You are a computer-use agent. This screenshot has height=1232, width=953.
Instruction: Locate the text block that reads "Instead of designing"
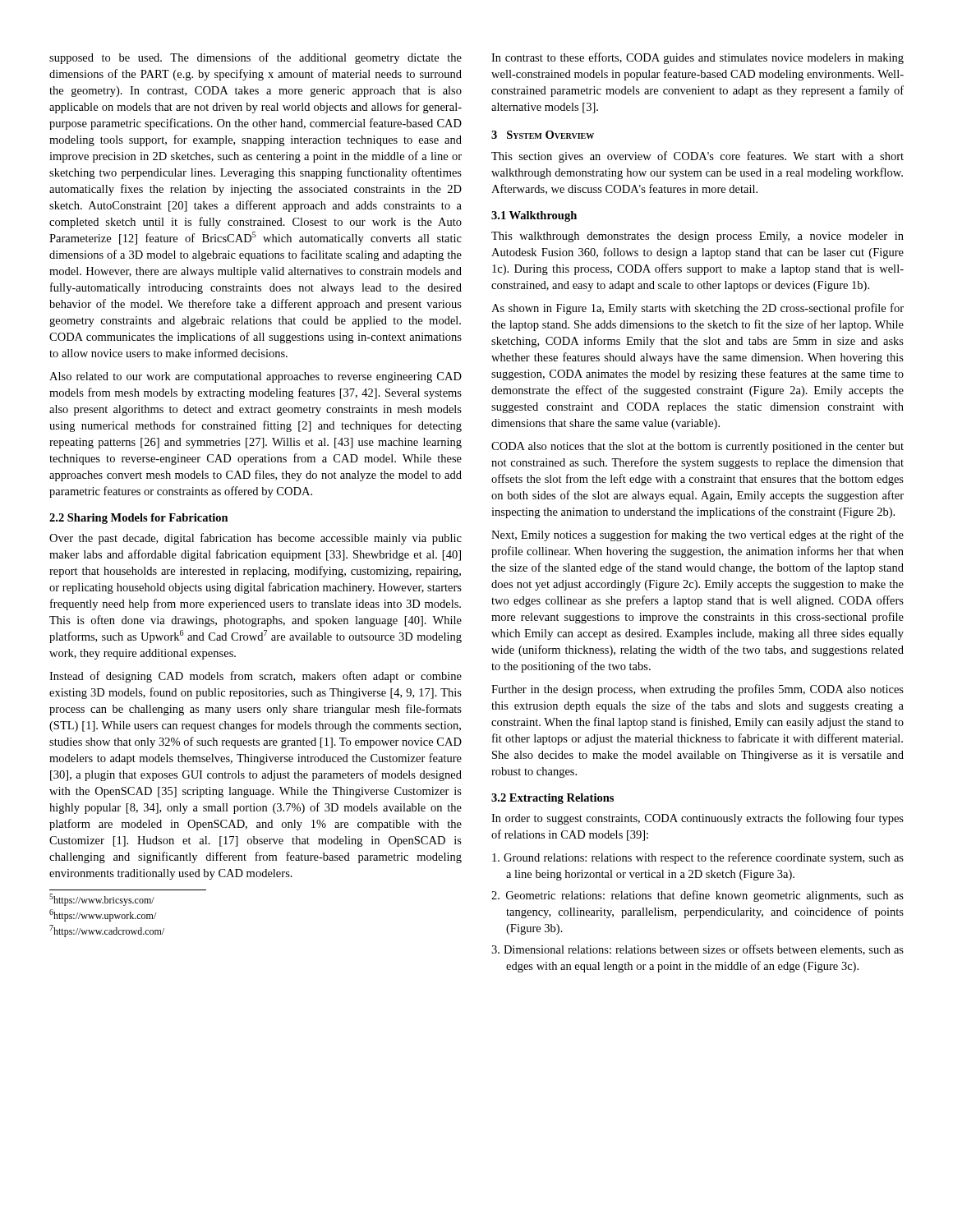click(255, 774)
